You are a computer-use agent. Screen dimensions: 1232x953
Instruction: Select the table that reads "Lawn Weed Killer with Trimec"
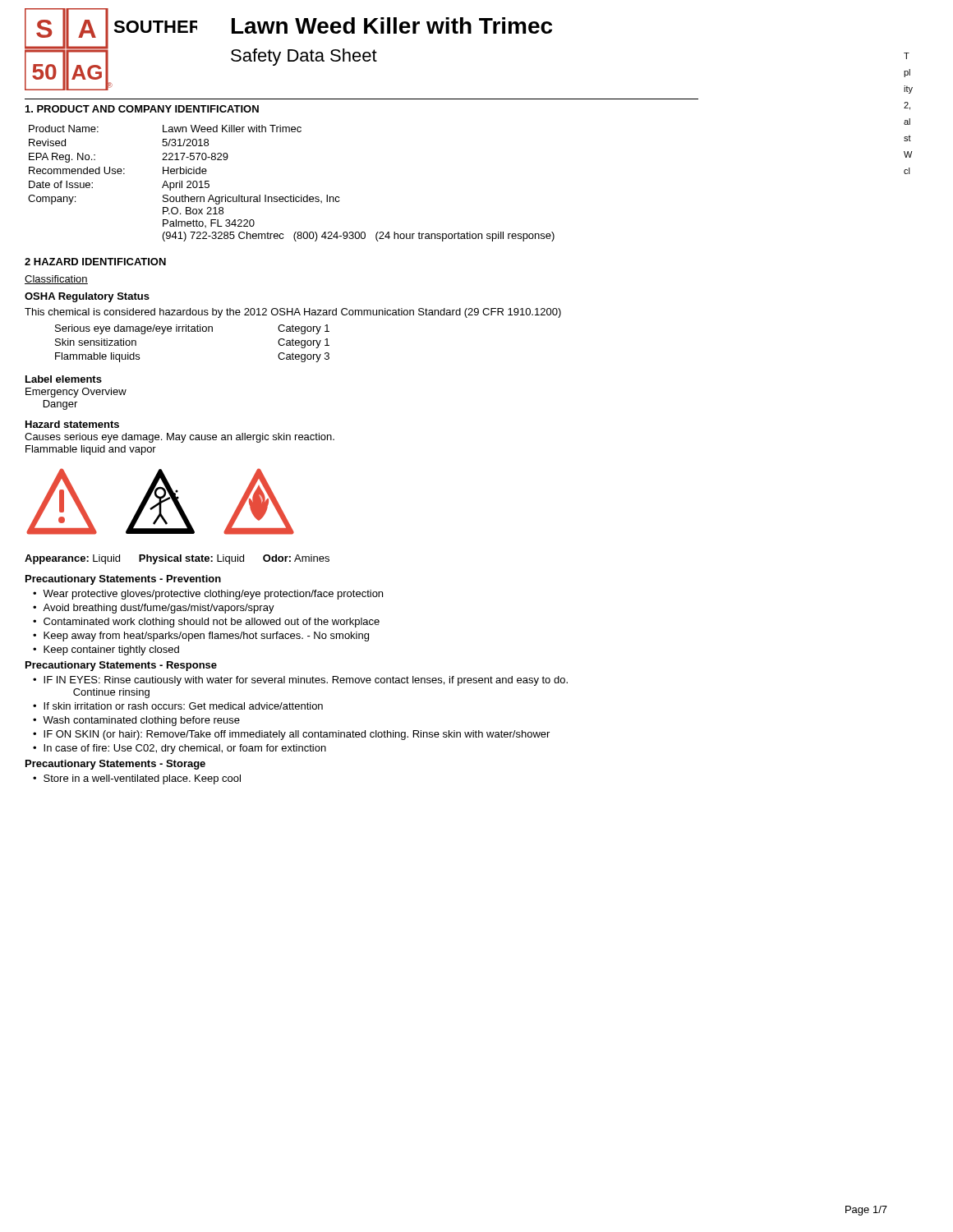[362, 182]
